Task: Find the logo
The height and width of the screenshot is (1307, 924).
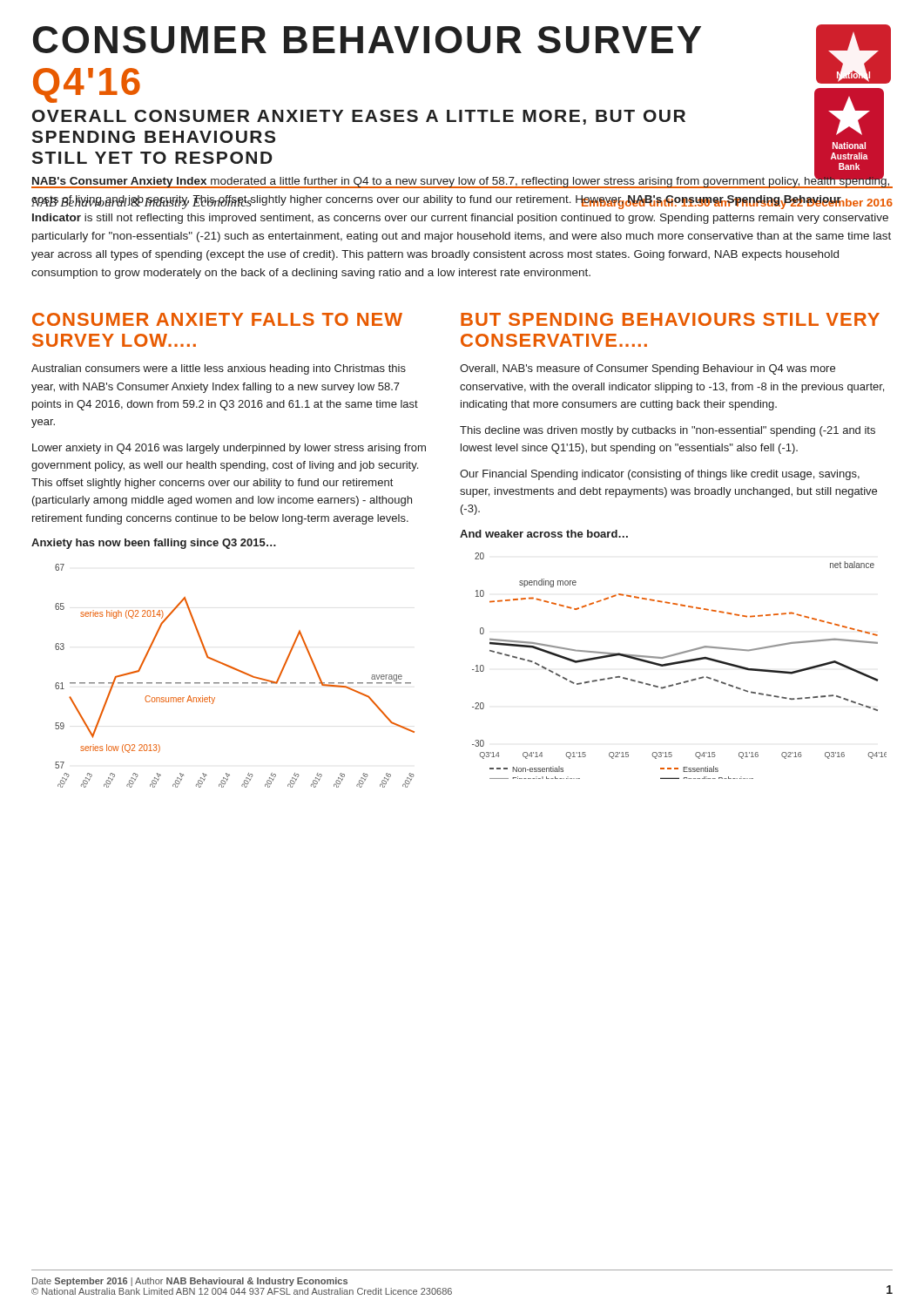Action: click(853, 101)
